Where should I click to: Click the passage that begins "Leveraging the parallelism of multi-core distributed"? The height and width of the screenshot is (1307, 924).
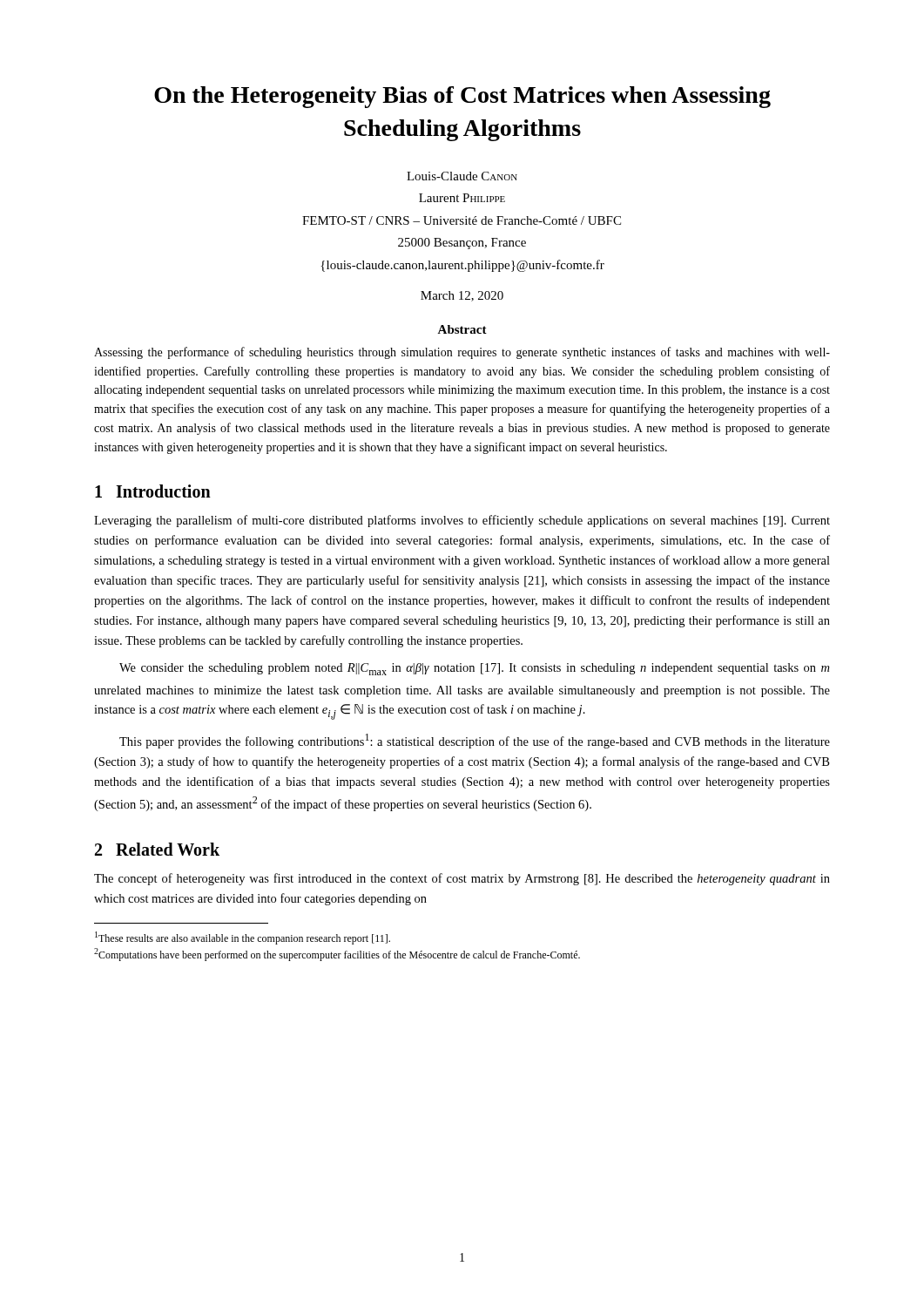click(462, 580)
